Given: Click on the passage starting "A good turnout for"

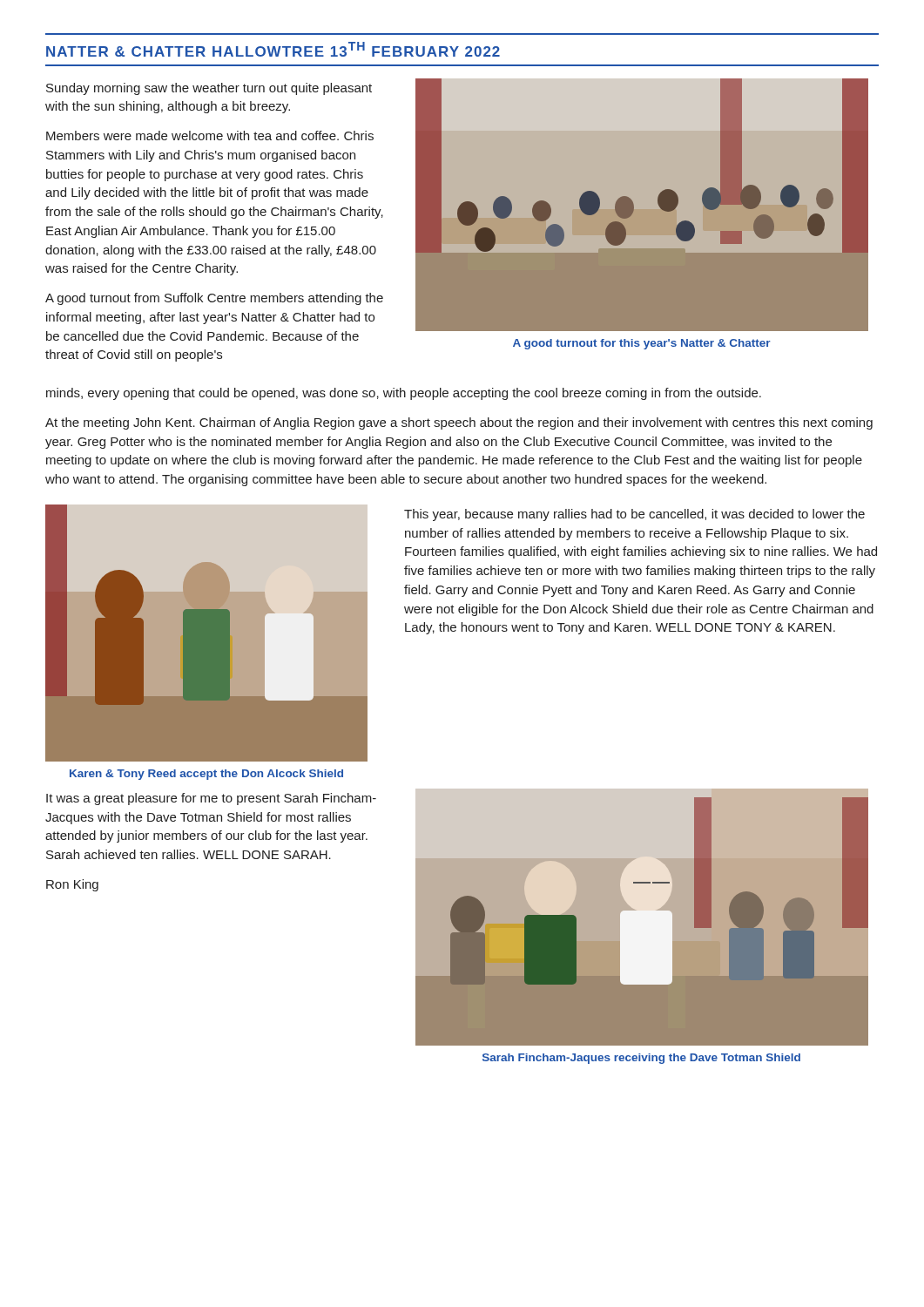Looking at the screenshot, I should (x=641, y=343).
